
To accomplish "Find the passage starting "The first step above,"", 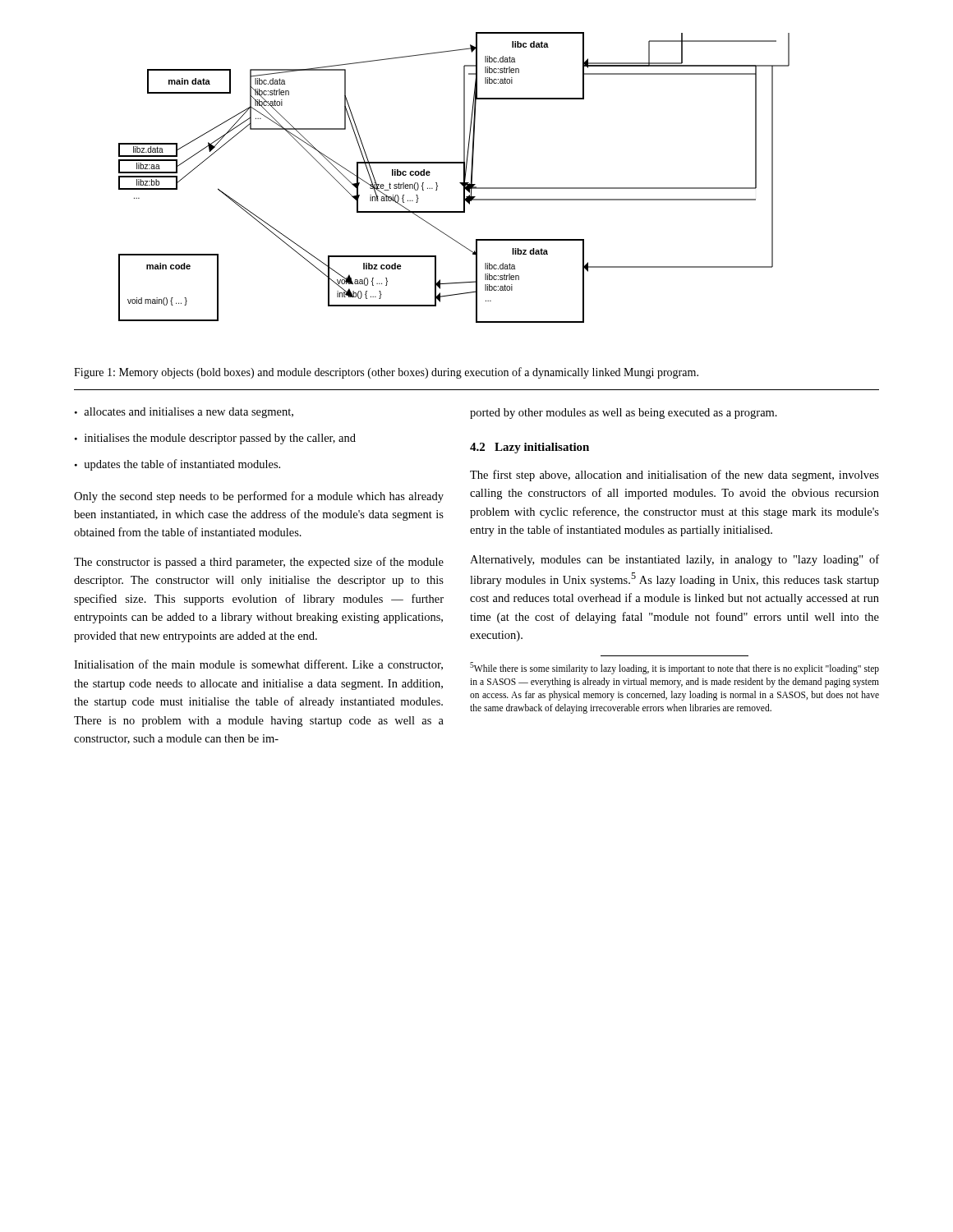I will pyautogui.click(x=674, y=502).
